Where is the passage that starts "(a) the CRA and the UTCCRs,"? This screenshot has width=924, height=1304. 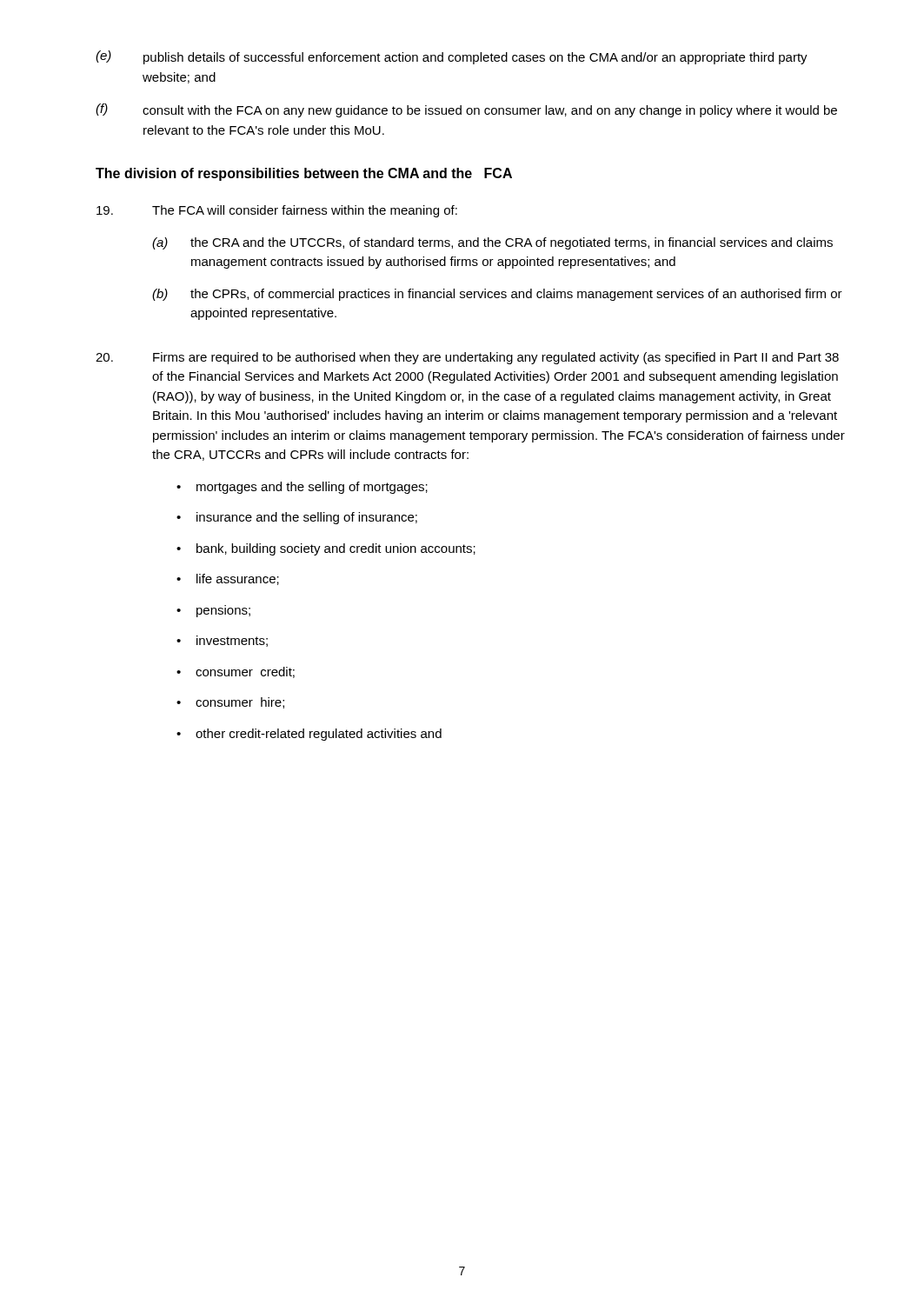(499, 252)
